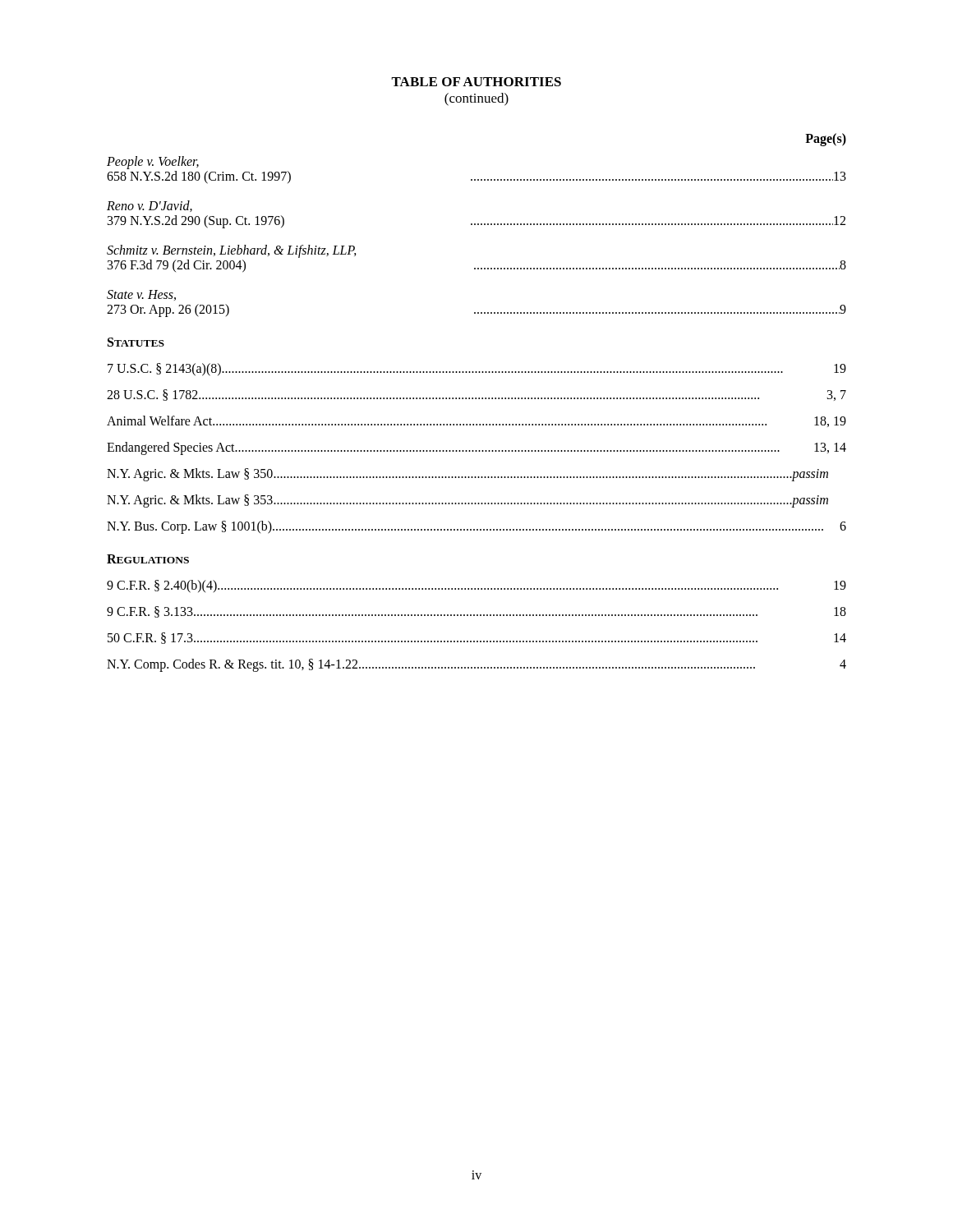953x1232 pixels.
Task: Where is the passage that starts "Schmitz v. Bernstein, Liebhard, & Lifshitz,"?
Action: point(476,258)
